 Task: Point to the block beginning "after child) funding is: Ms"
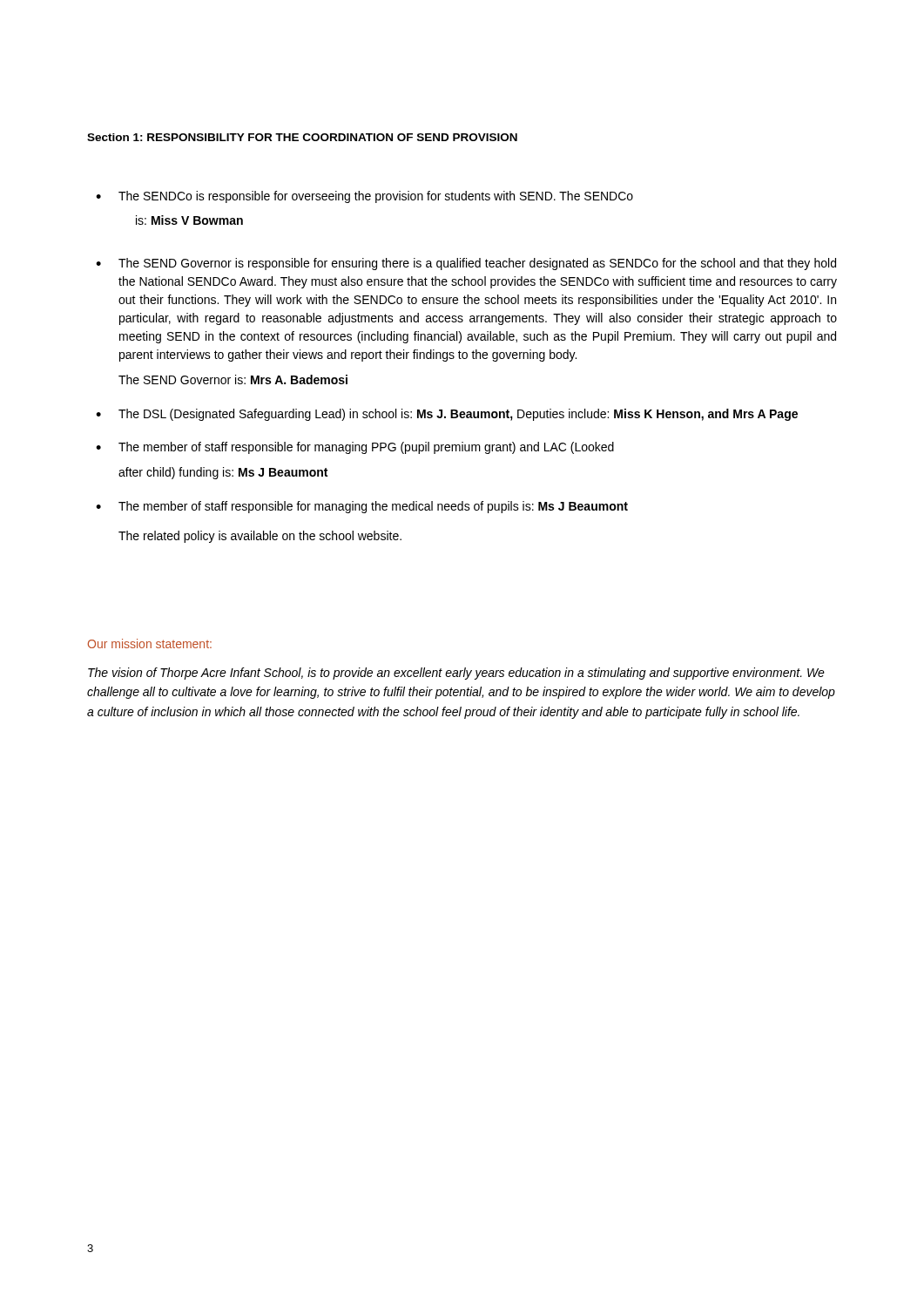[223, 472]
